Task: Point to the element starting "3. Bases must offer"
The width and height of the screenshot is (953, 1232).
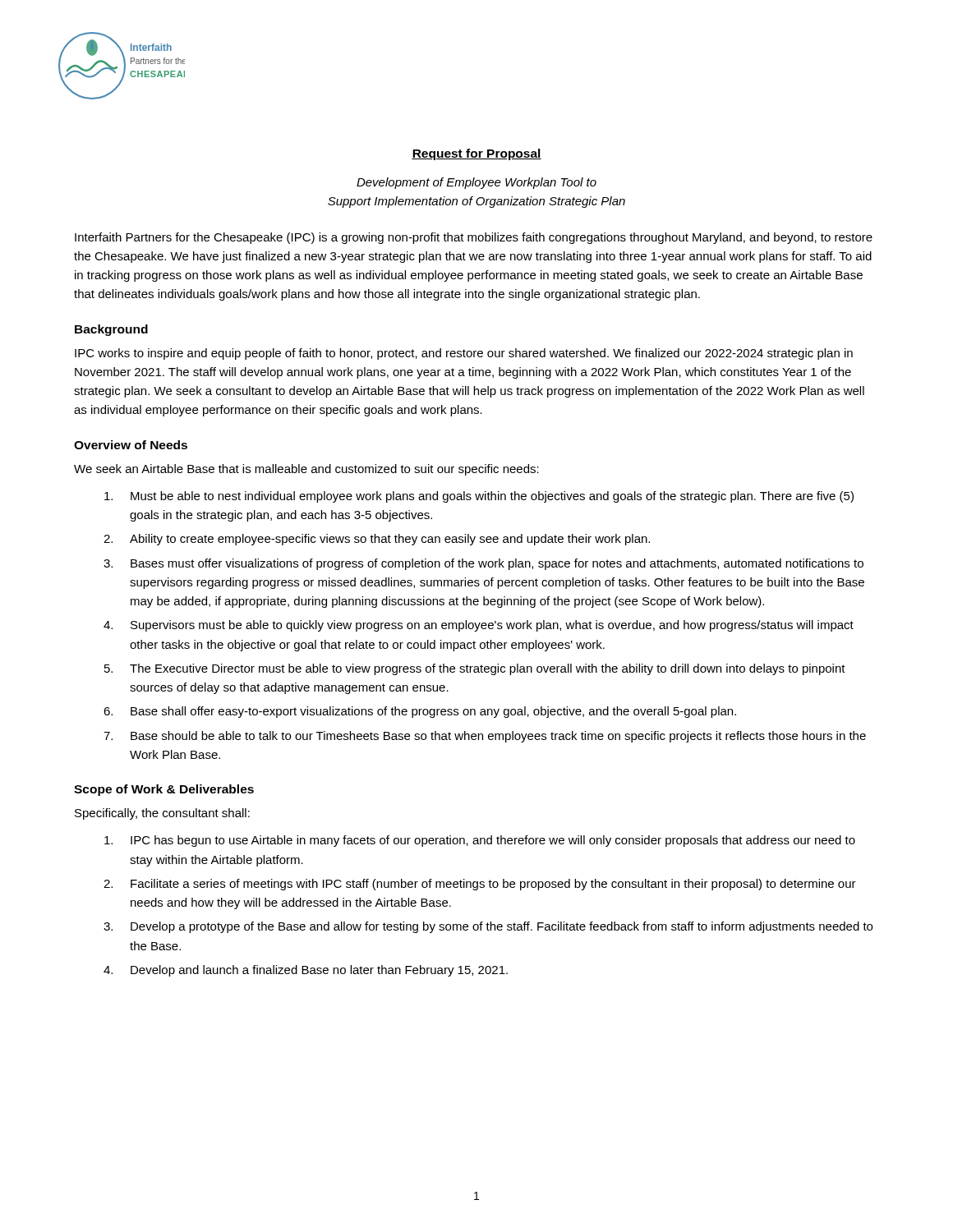Action: point(491,582)
